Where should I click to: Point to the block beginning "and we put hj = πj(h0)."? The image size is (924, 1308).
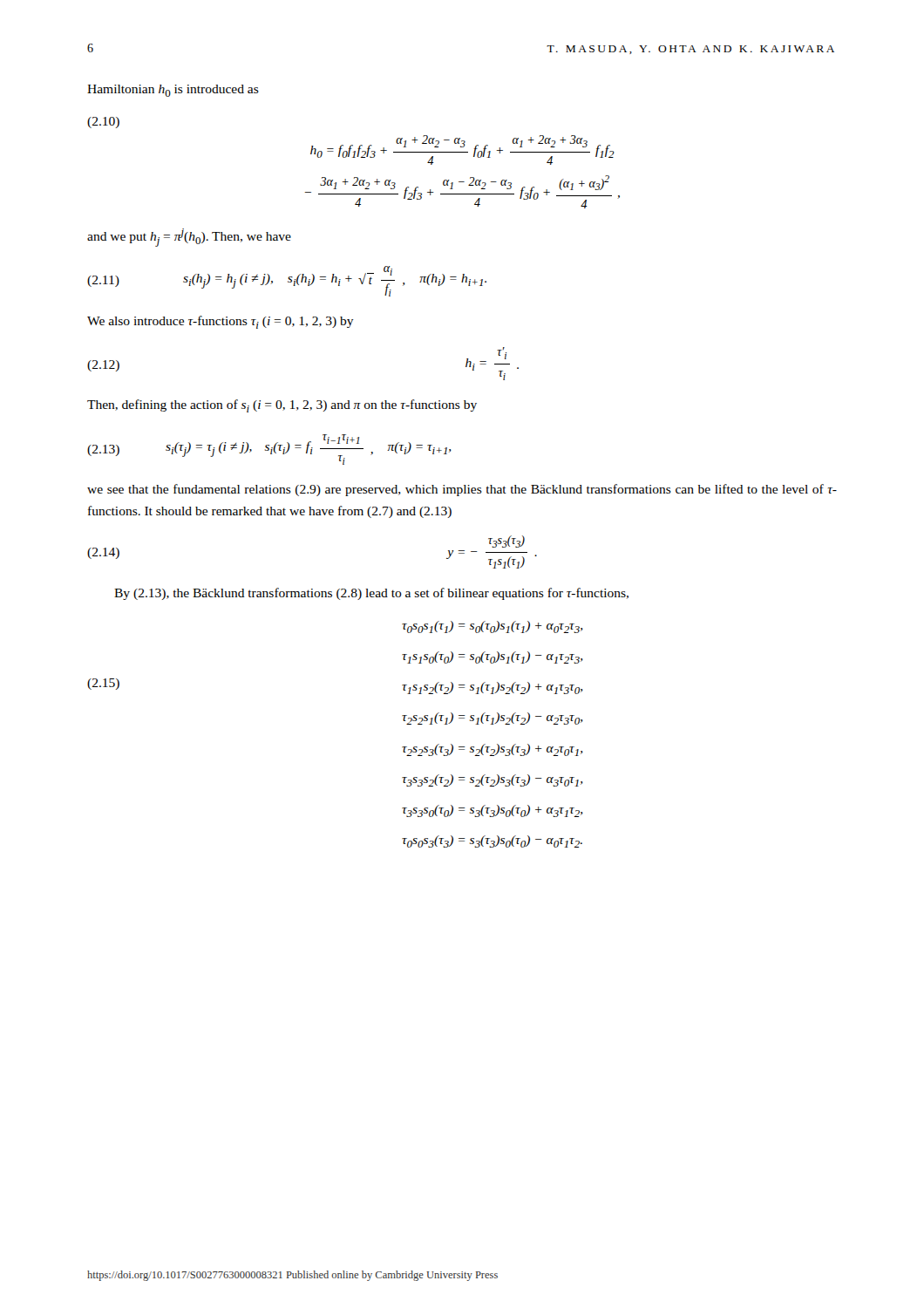189,238
